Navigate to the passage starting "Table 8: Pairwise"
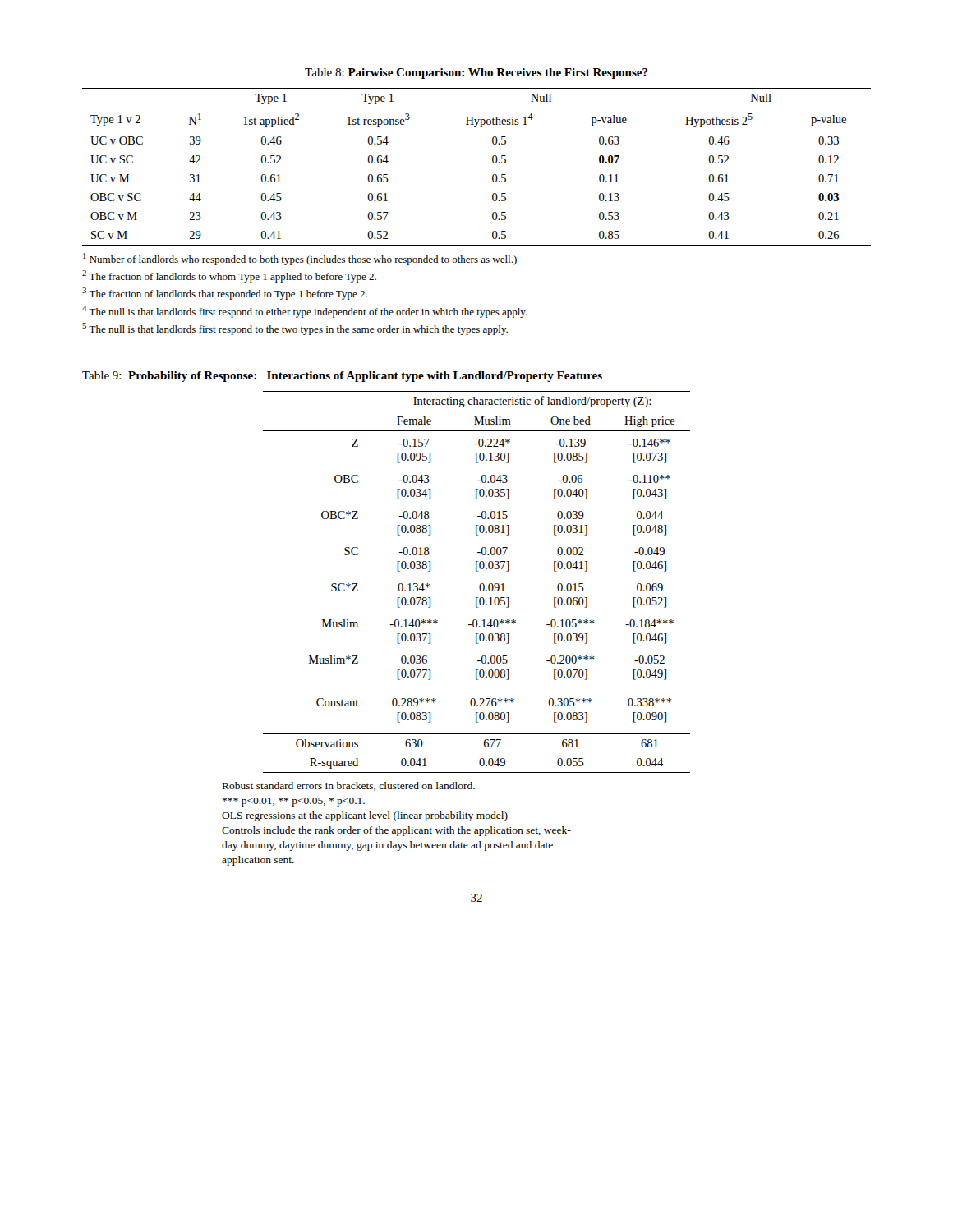Viewport: 953px width, 1232px height. (476, 72)
